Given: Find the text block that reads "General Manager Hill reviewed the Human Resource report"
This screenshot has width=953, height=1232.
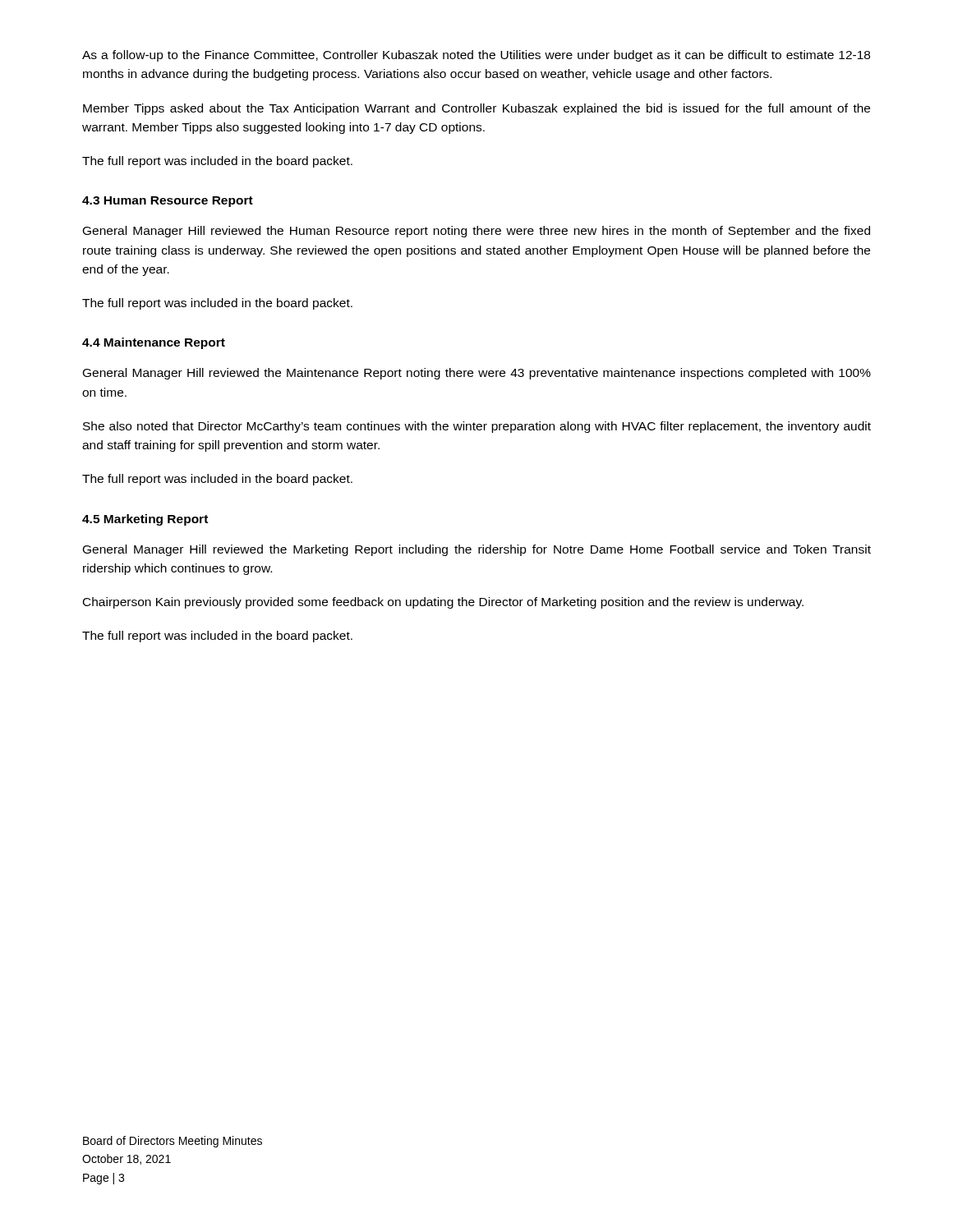Looking at the screenshot, I should click(x=476, y=250).
